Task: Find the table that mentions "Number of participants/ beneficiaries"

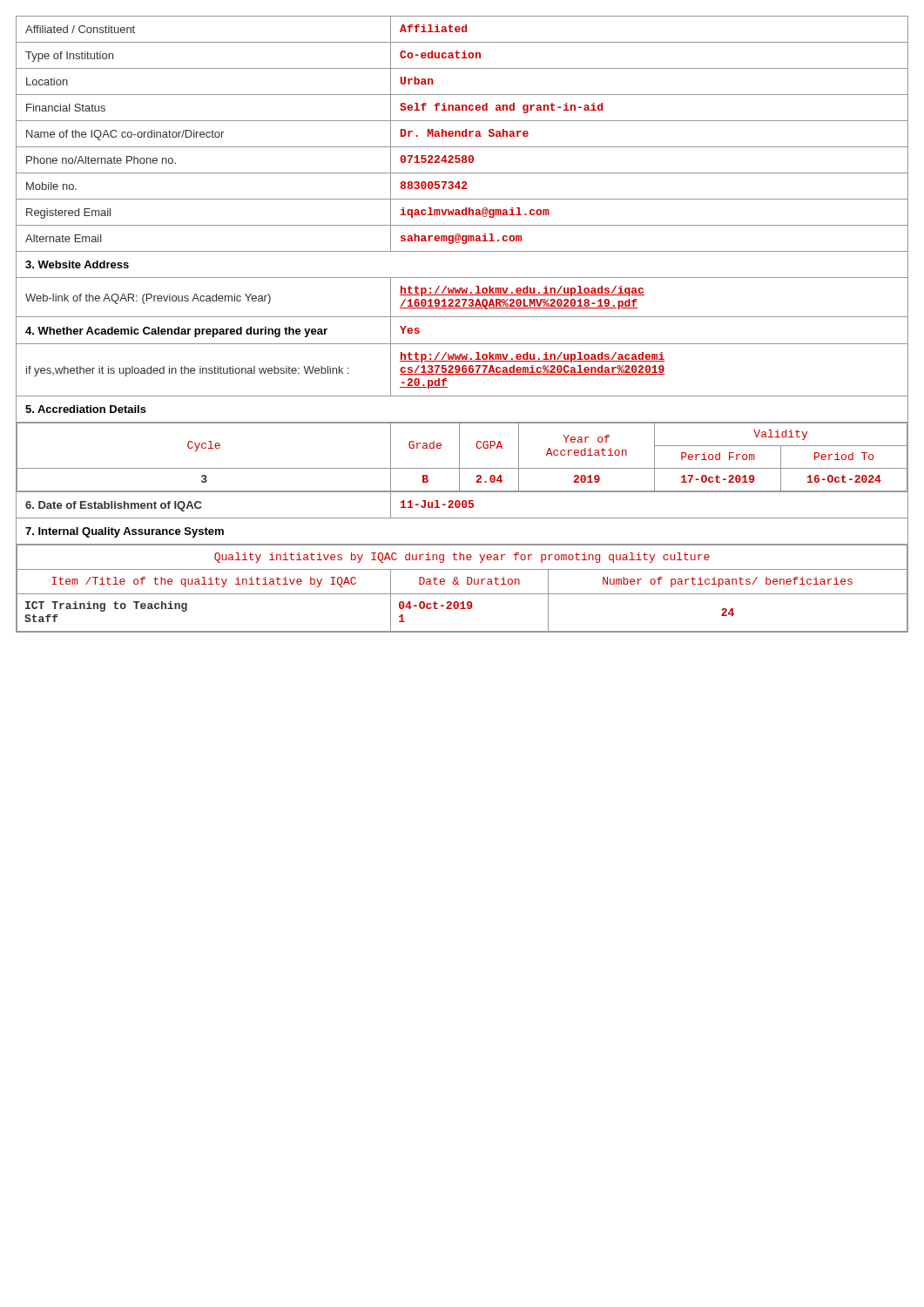Action: [462, 588]
